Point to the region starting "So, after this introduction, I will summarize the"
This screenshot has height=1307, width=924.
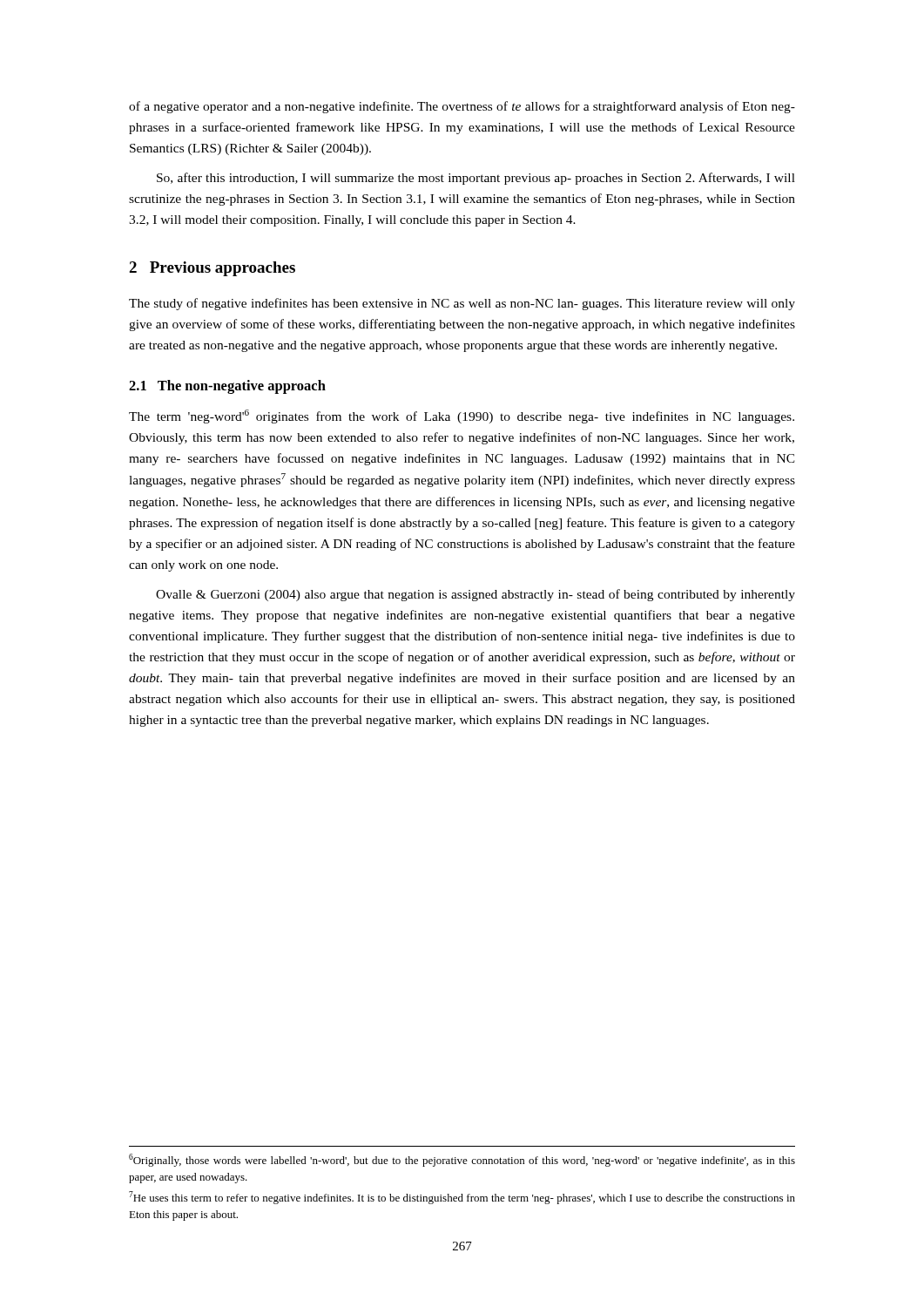(x=462, y=198)
